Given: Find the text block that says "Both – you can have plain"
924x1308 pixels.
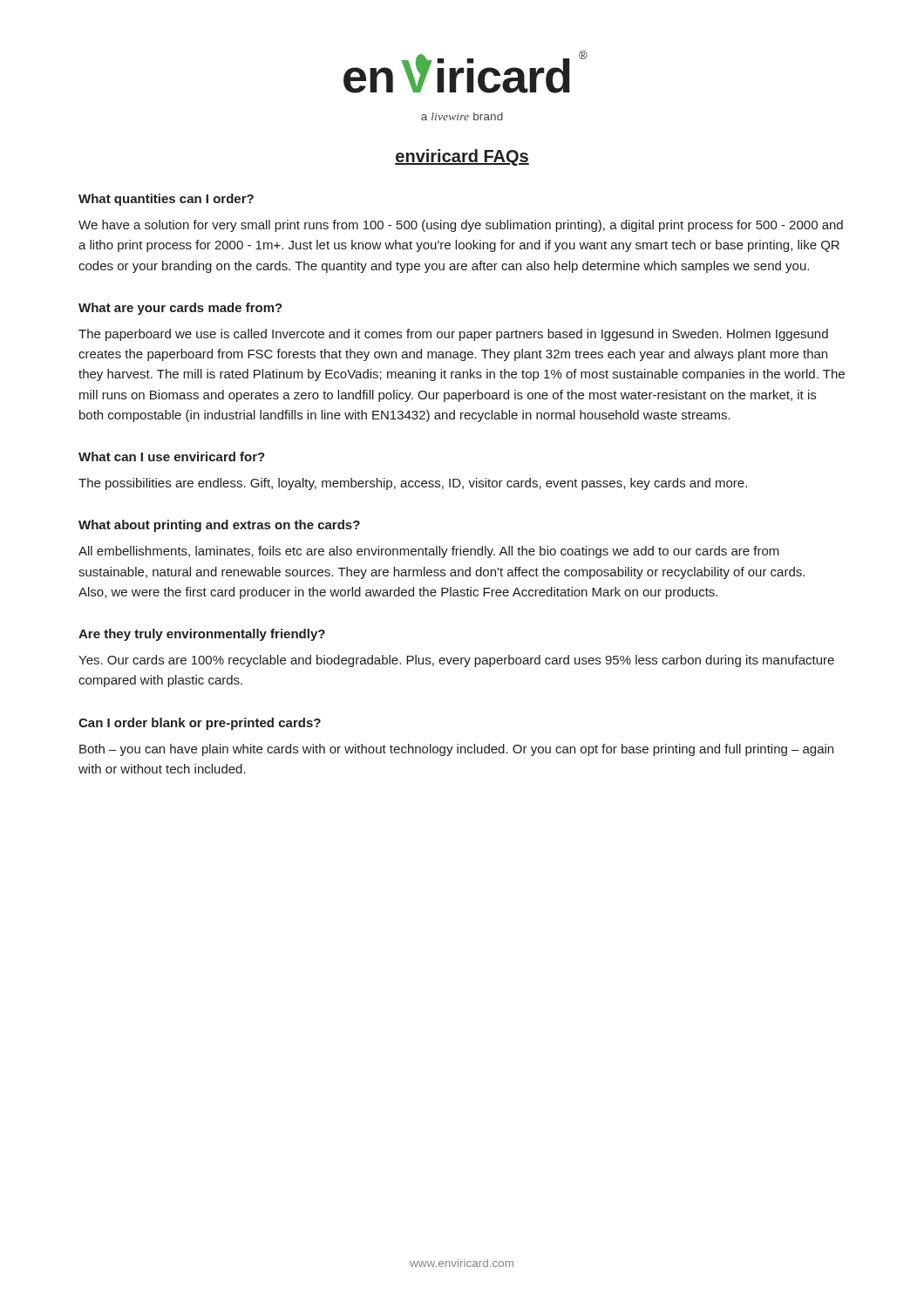Looking at the screenshot, I should click(456, 758).
